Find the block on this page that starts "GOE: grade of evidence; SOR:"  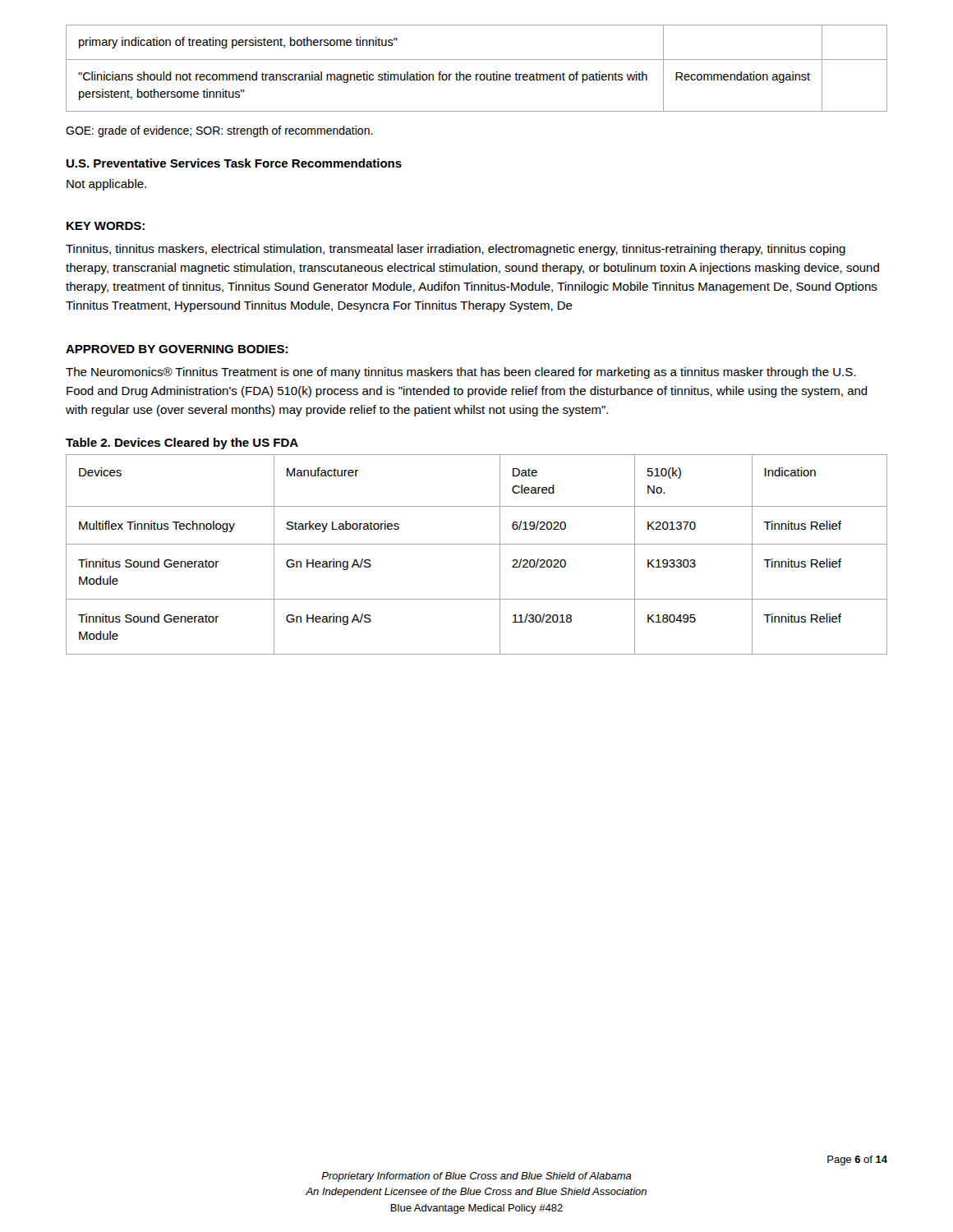click(219, 131)
